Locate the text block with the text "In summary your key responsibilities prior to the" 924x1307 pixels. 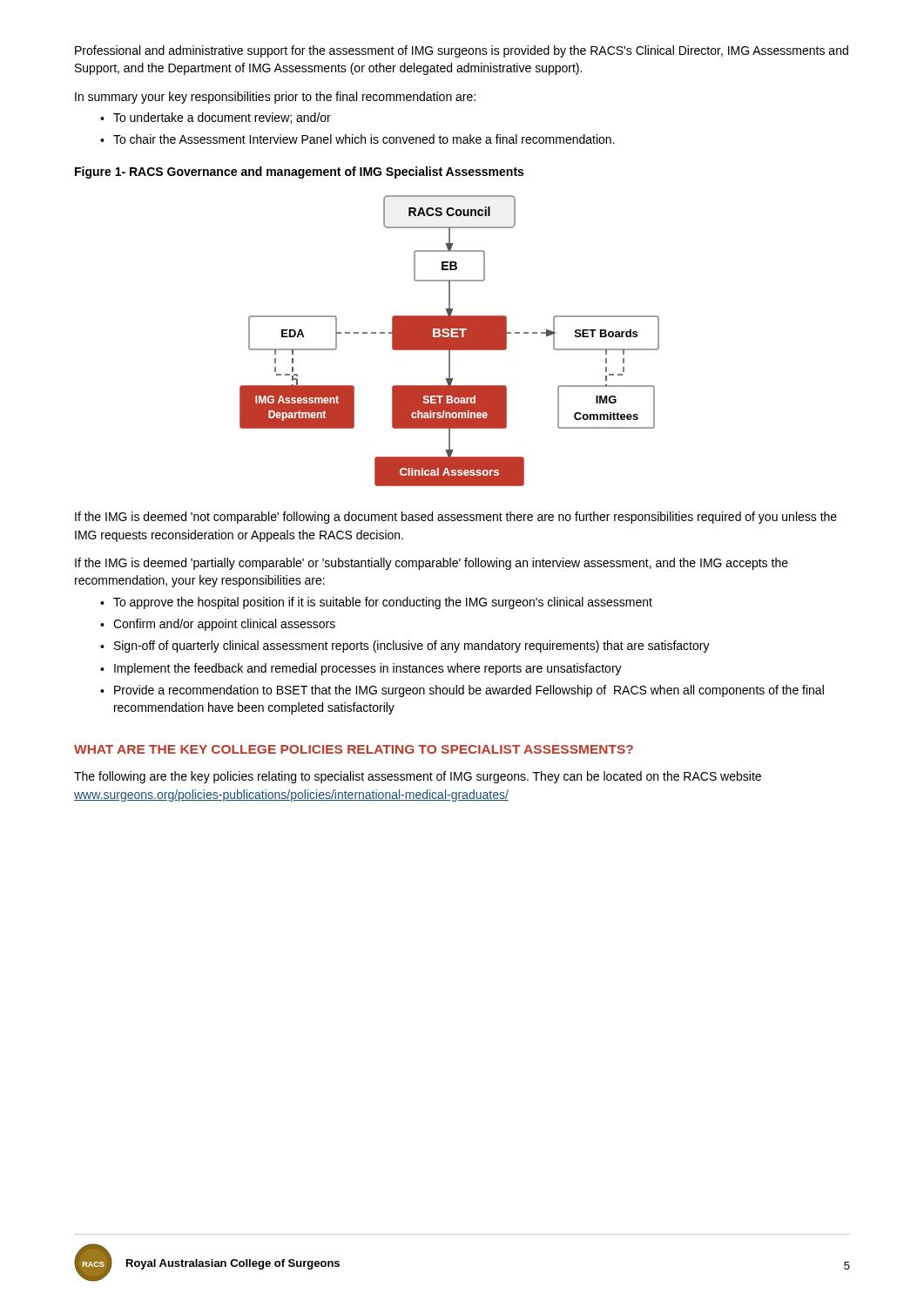pyautogui.click(x=275, y=96)
